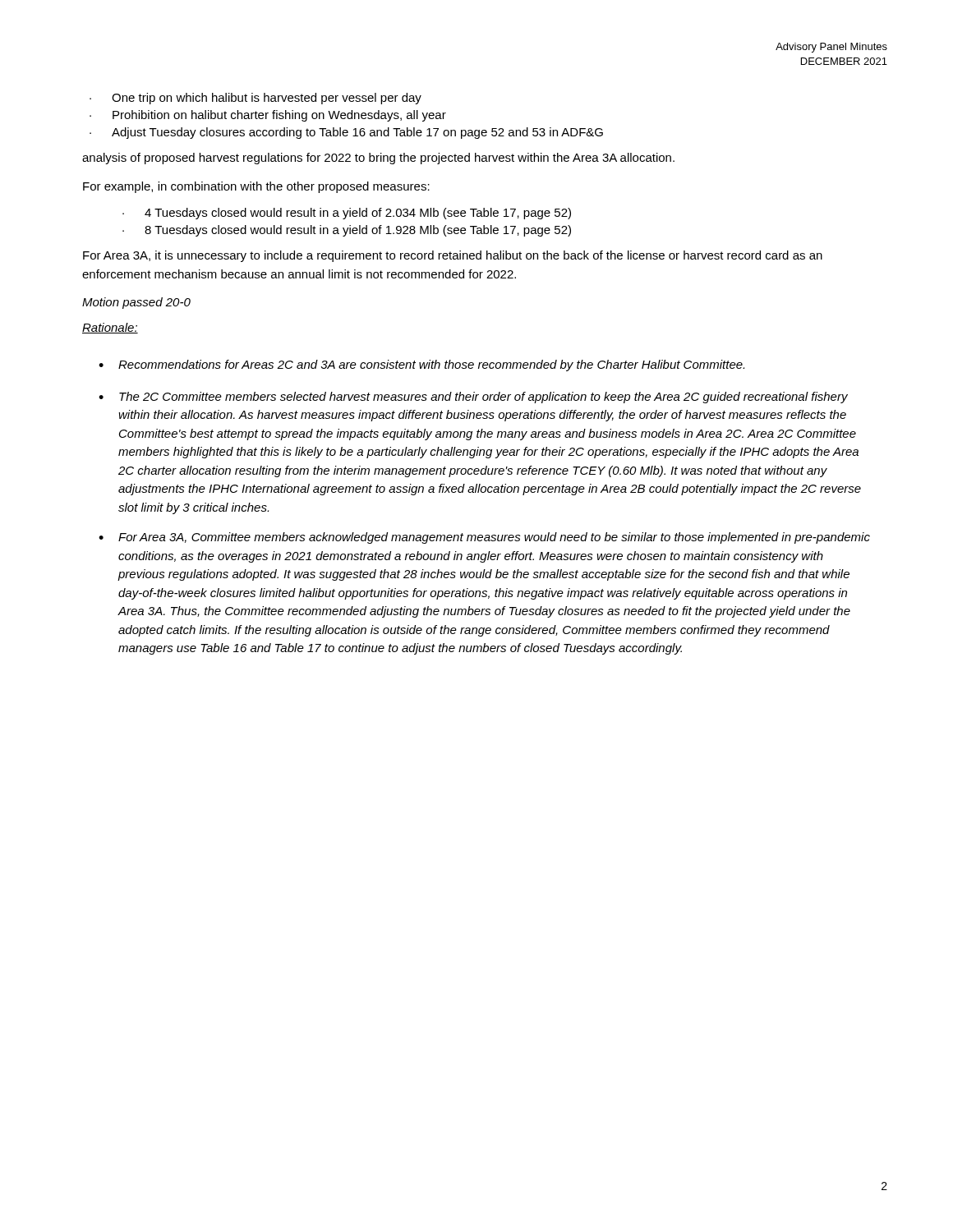The width and height of the screenshot is (953, 1232).
Task: Find the list item that says "· Prohibition on halibut charter"
Action: coord(268,116)
